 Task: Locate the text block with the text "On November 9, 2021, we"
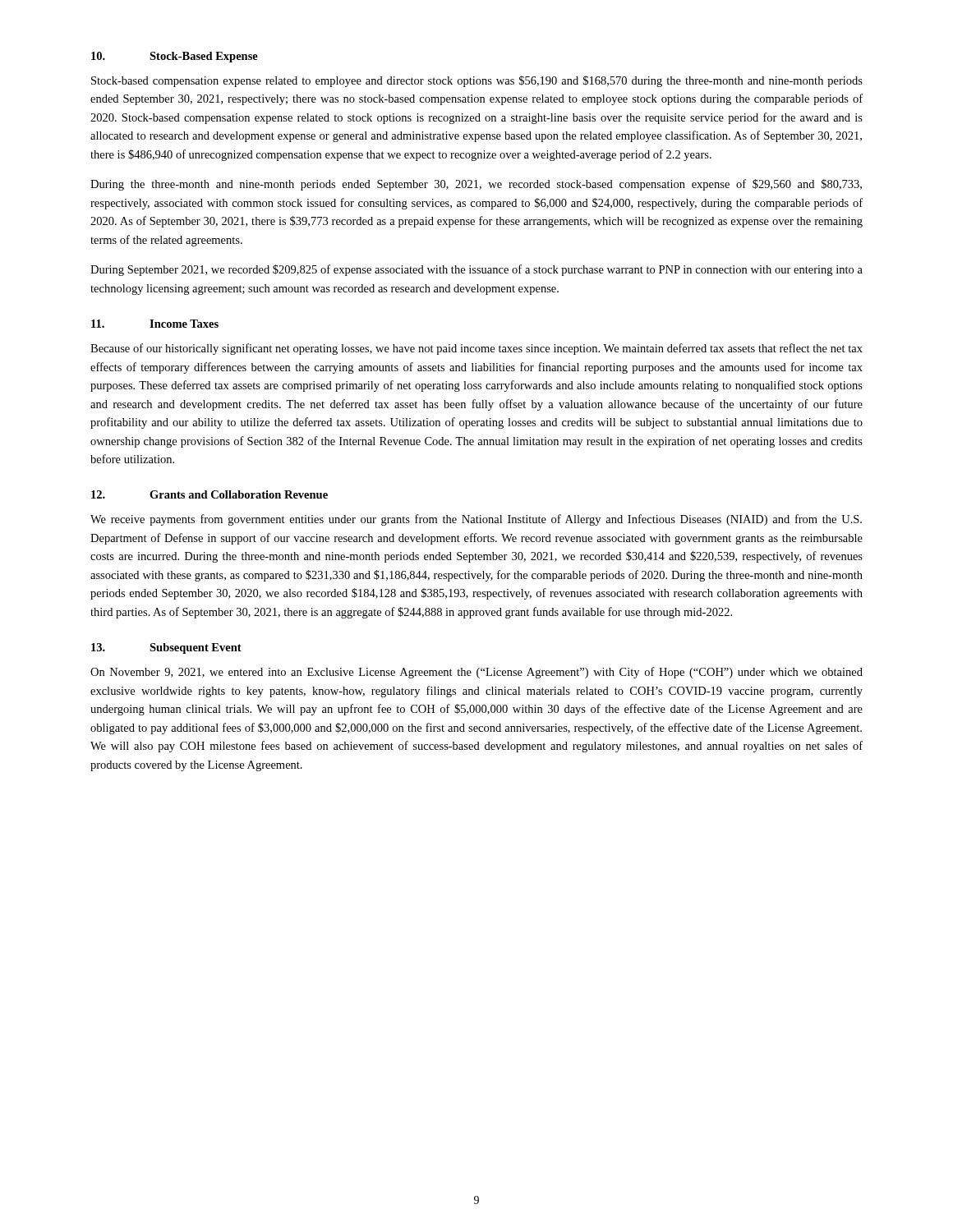(476, 718)
